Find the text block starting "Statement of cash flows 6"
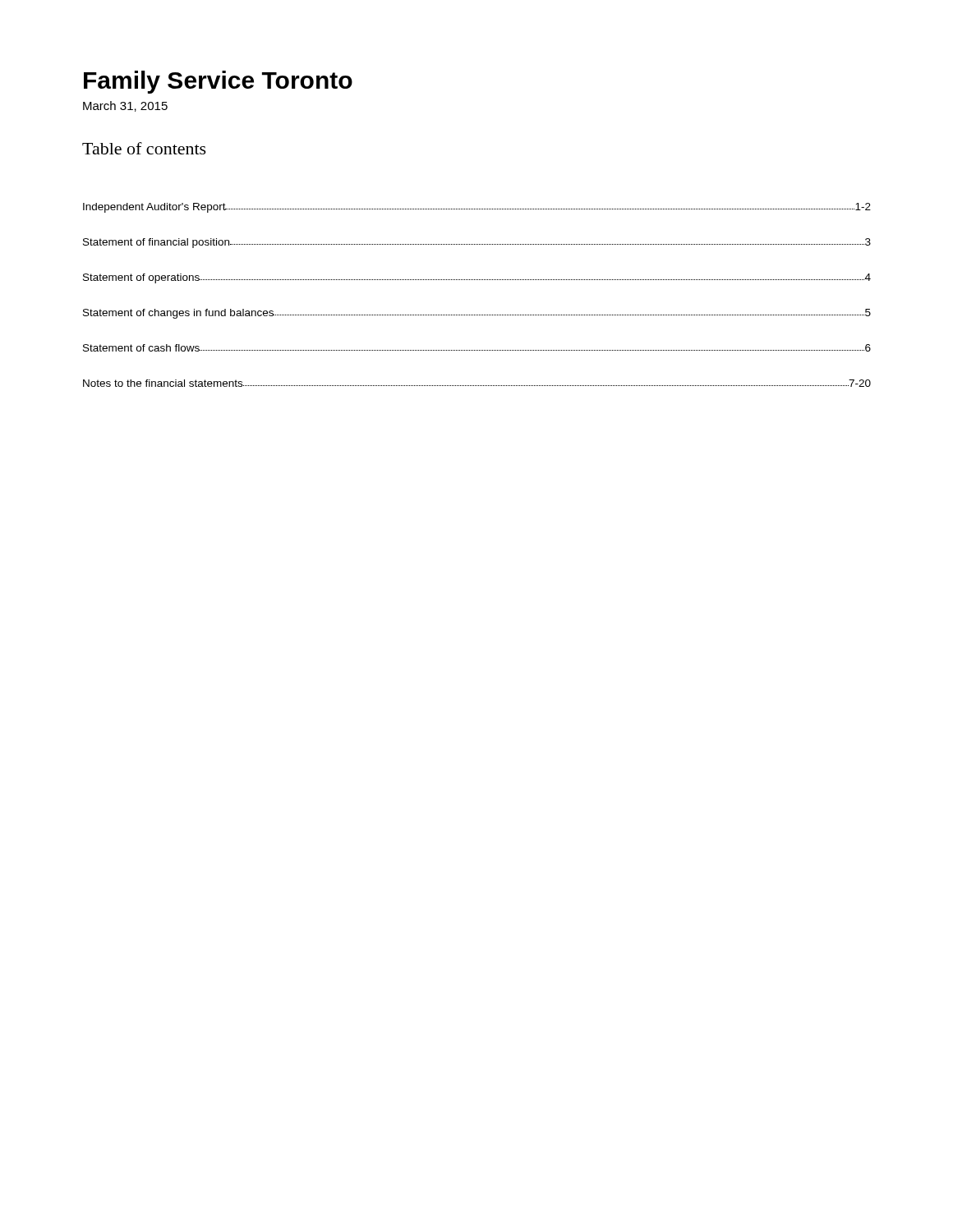Screen dimensions: 1232x953 pyautogui.click(x=476, y=348)
